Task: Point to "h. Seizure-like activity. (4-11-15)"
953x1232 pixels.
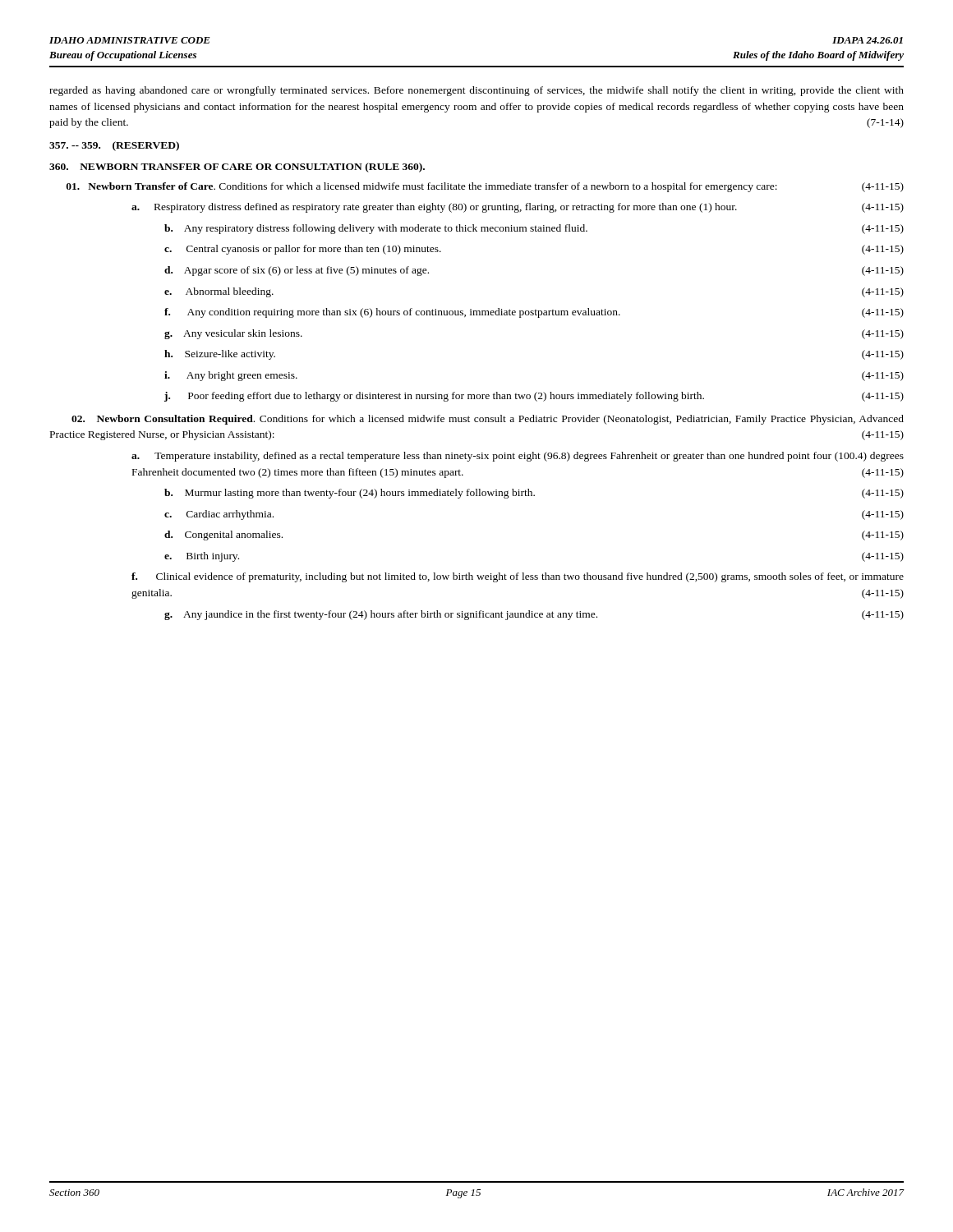Action: click(230, 354)
